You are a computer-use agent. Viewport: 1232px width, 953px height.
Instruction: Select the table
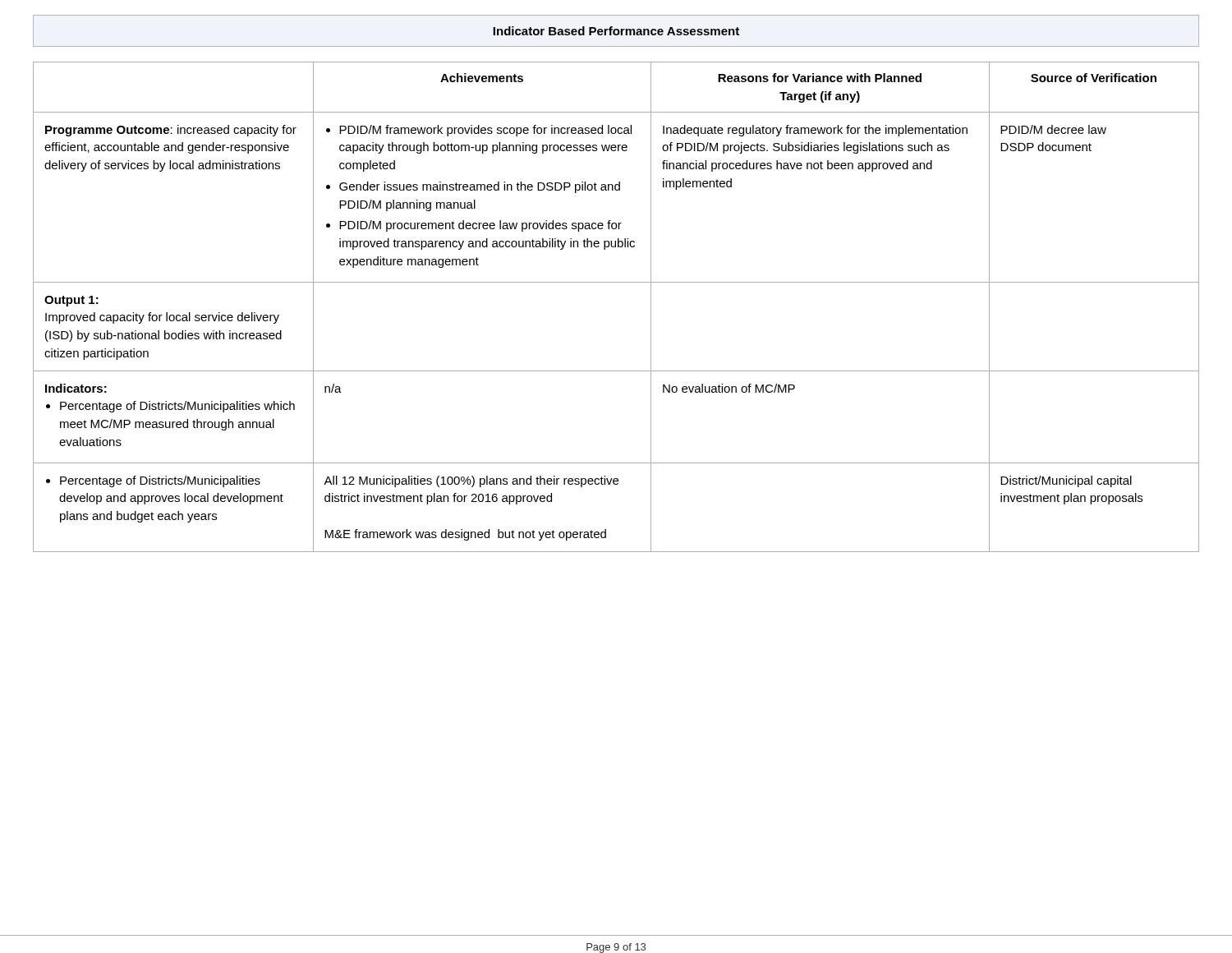click(x=616, y=307)
